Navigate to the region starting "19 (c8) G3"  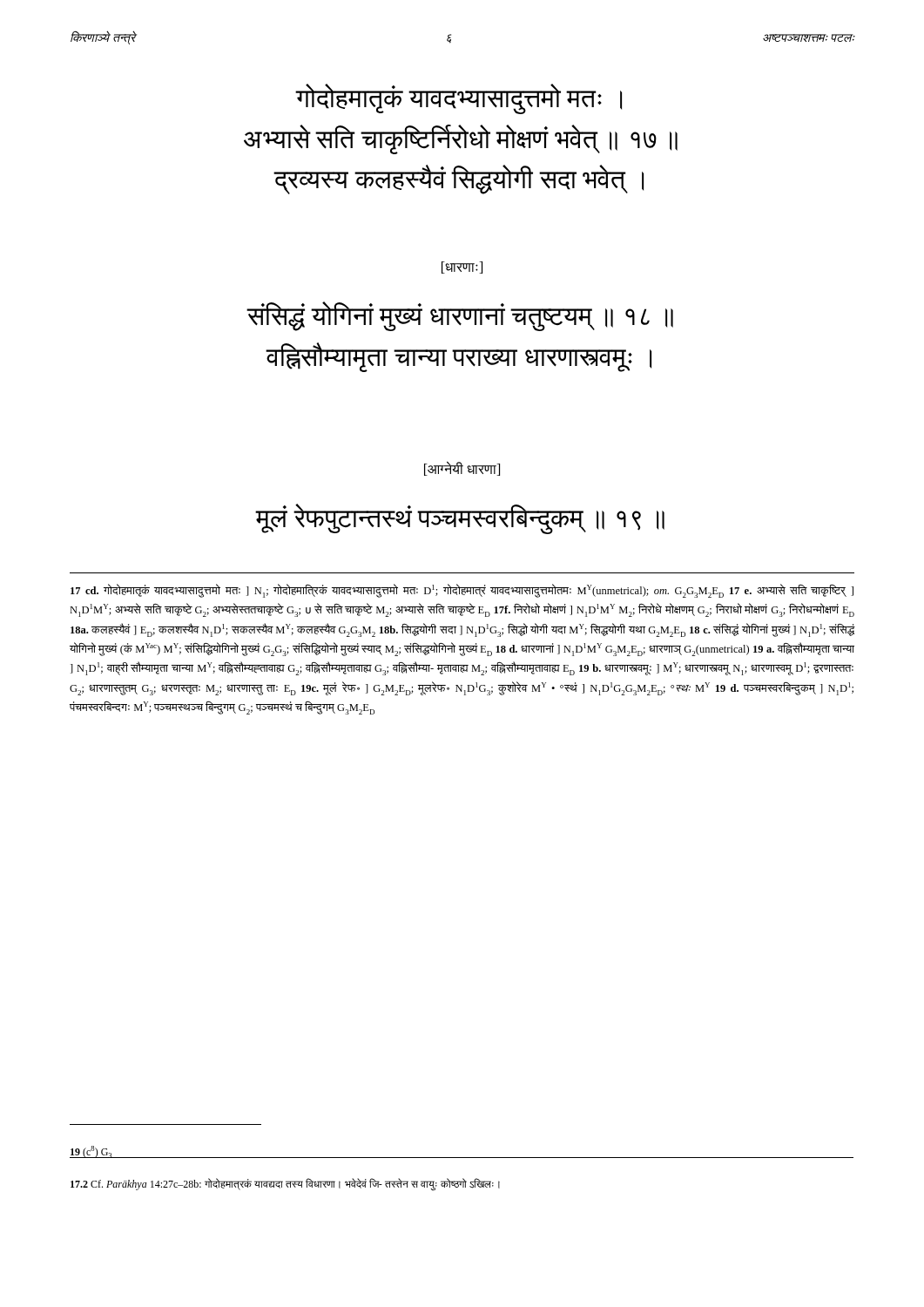click(x=462, y=1153)
